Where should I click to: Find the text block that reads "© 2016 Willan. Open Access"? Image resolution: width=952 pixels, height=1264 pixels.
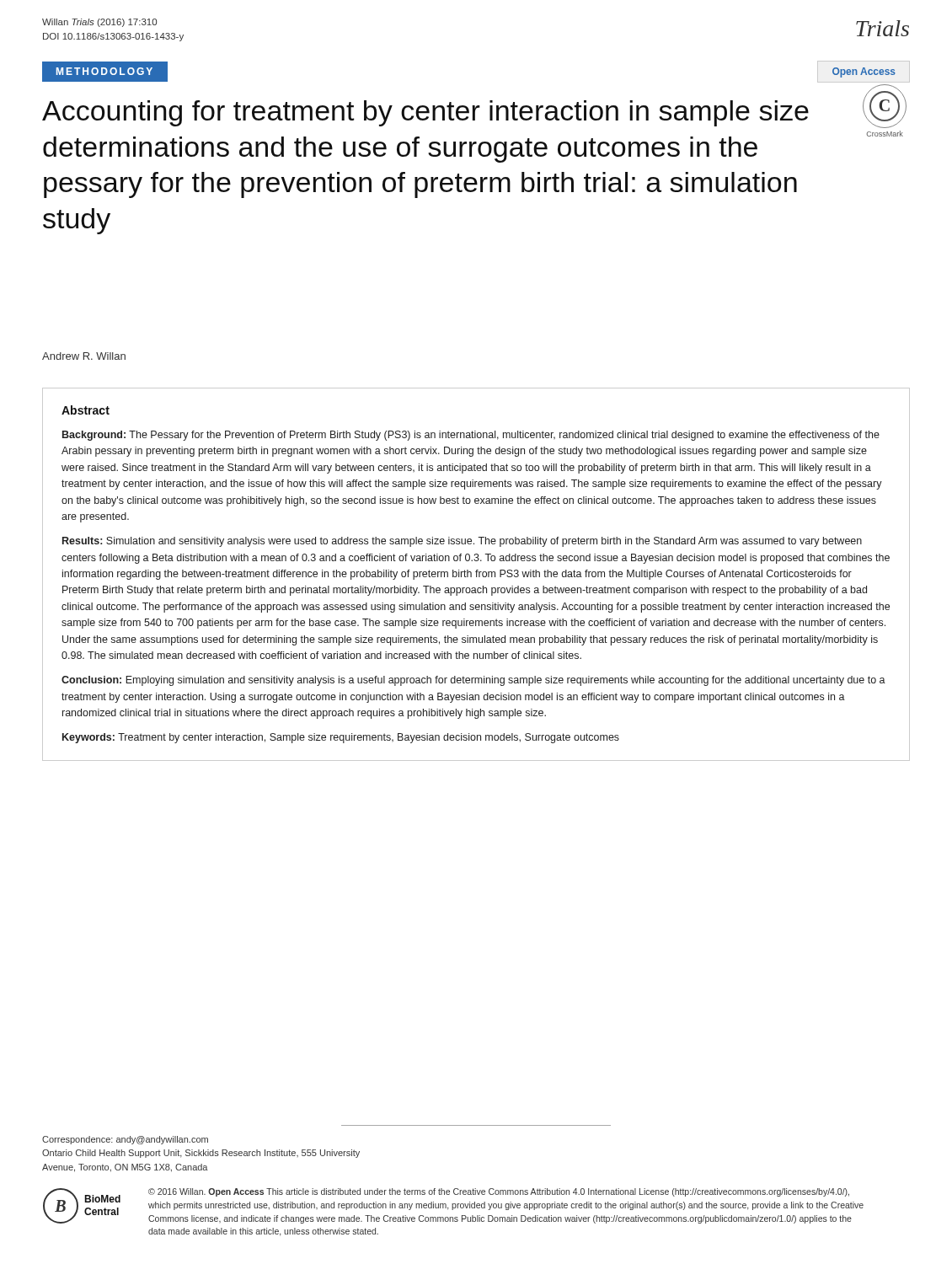pos(506,1211)
